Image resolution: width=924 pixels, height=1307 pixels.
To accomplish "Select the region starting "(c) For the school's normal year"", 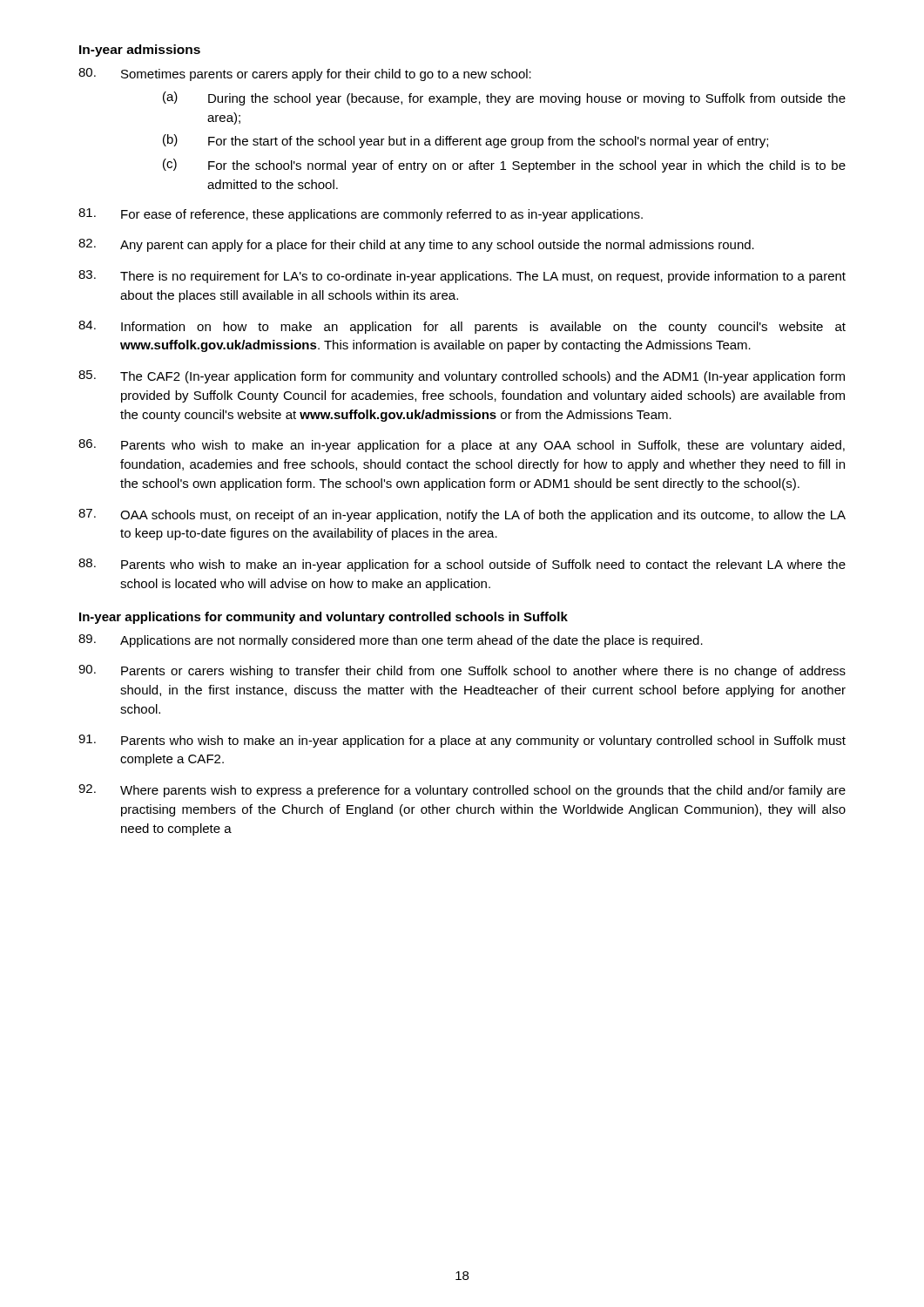I will pyautogui.click(x=504, y=175).
